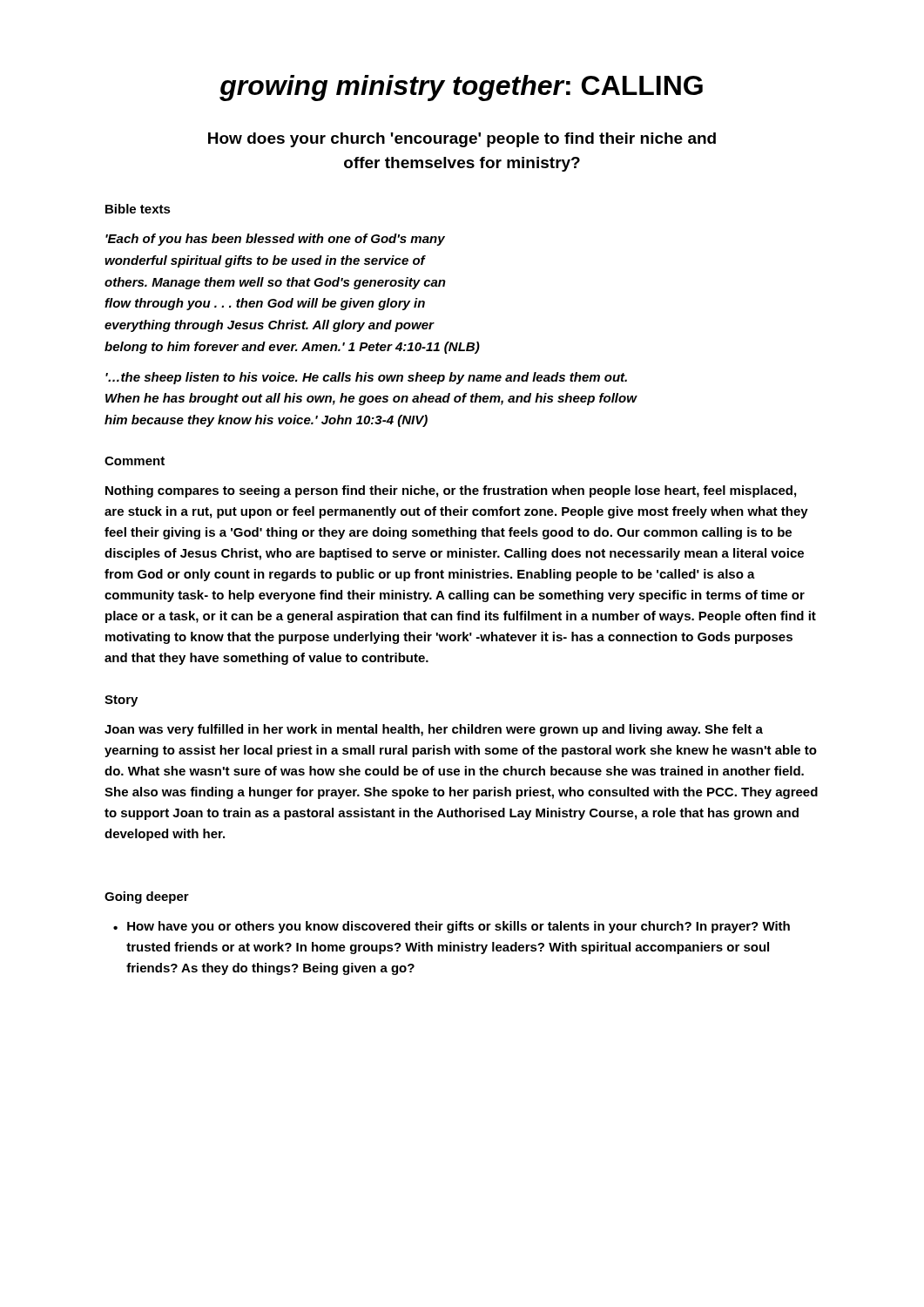Find the region starting "Bible texts"
This screenshot has height=1307, width=924.
[x=138, y=209]
